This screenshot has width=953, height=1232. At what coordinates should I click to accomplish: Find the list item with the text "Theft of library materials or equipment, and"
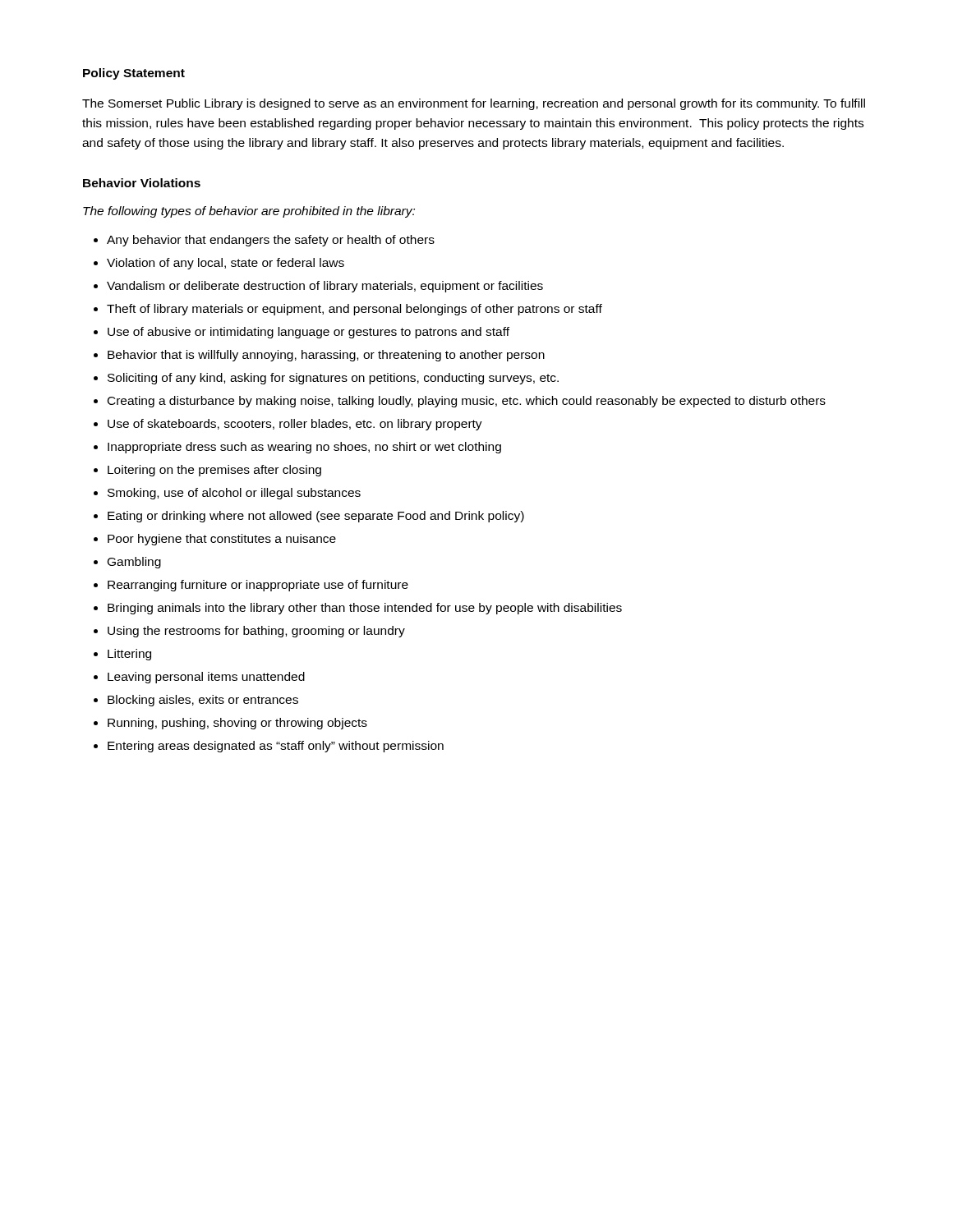pyautogui.click(x=489, y=309)
